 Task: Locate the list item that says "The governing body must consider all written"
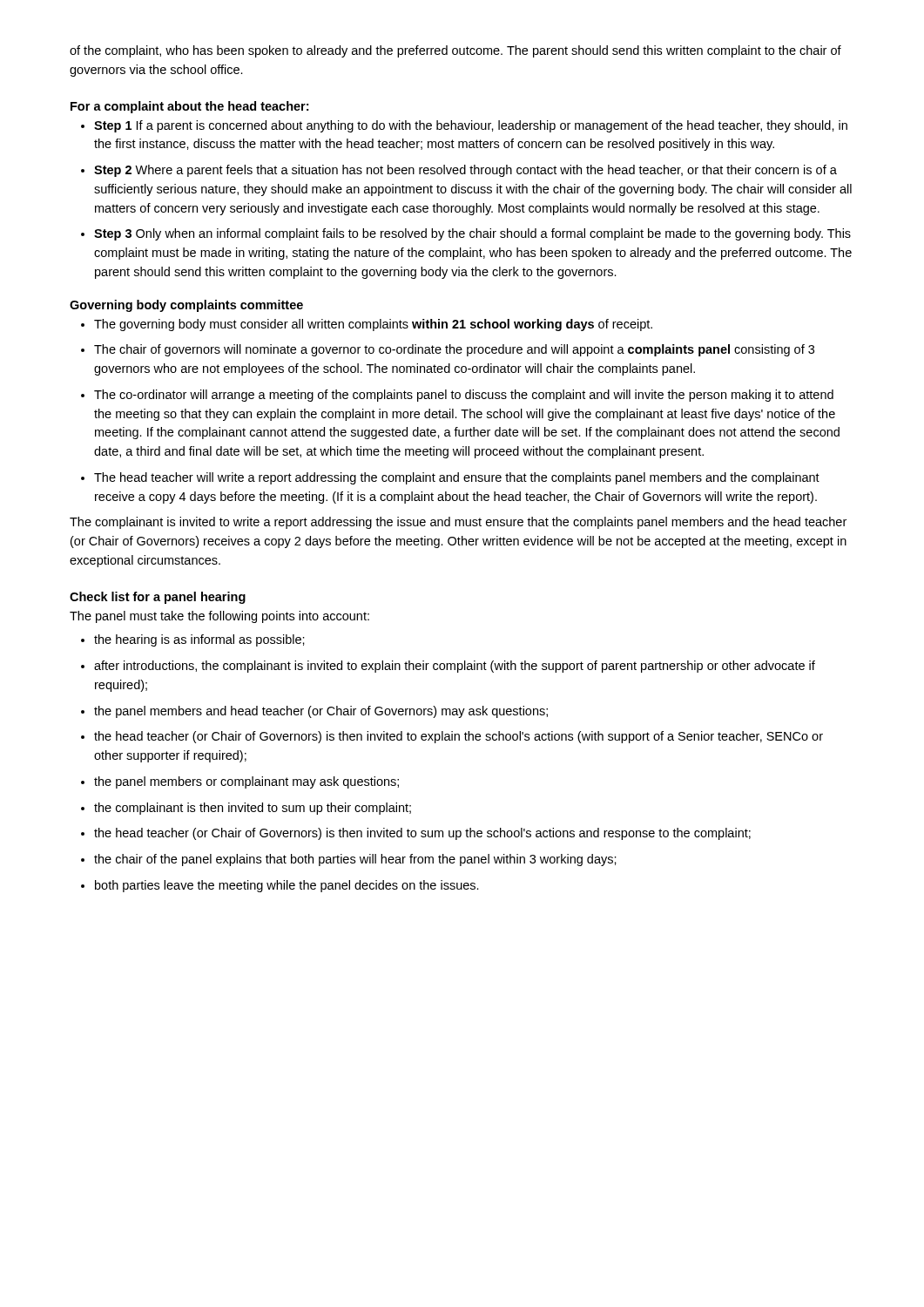[x=374, y=324]
